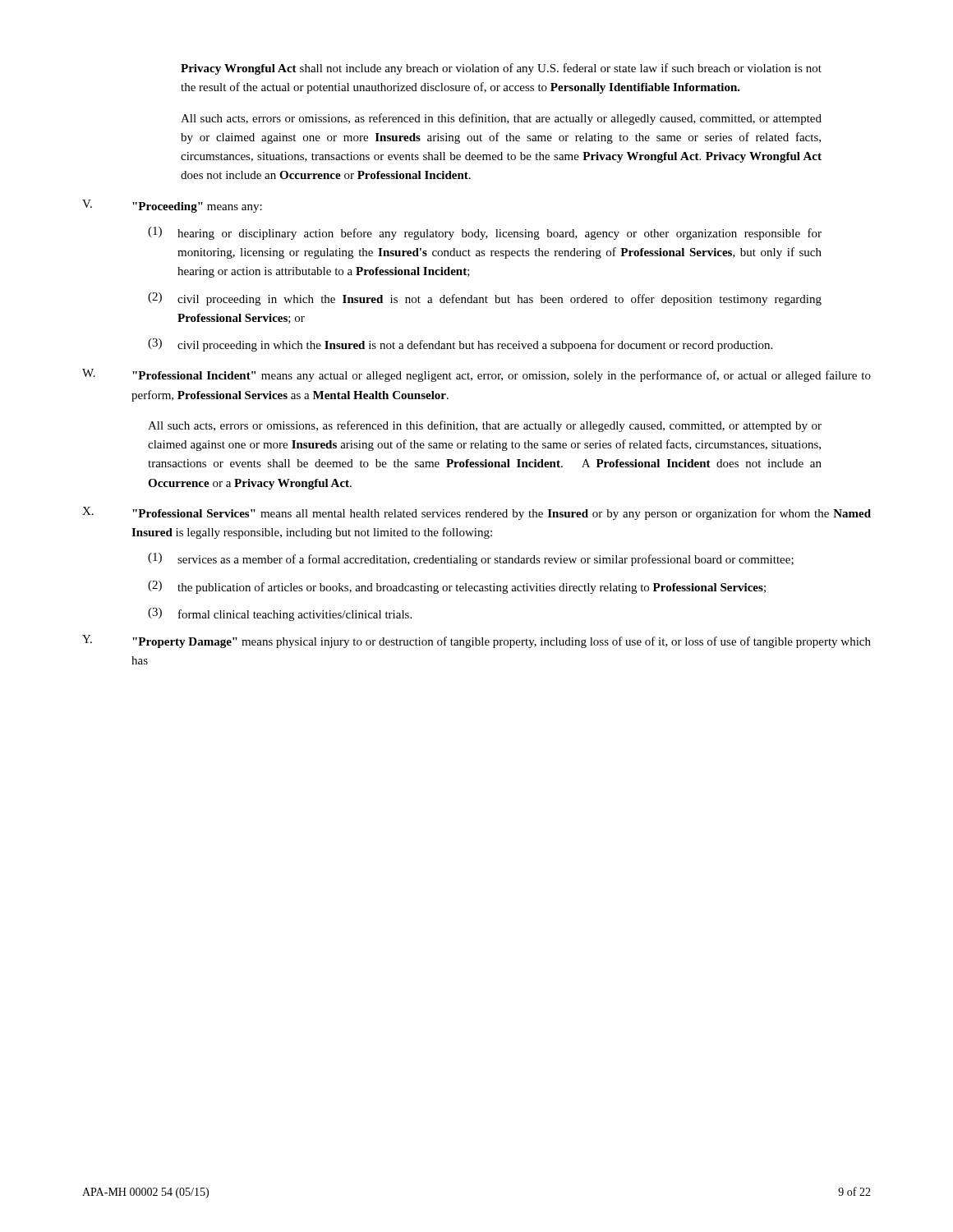Find the list item containing "(3) civil proceeding"
The width and height of the screenshot is (953, 1232).
(x=485, y=346)
